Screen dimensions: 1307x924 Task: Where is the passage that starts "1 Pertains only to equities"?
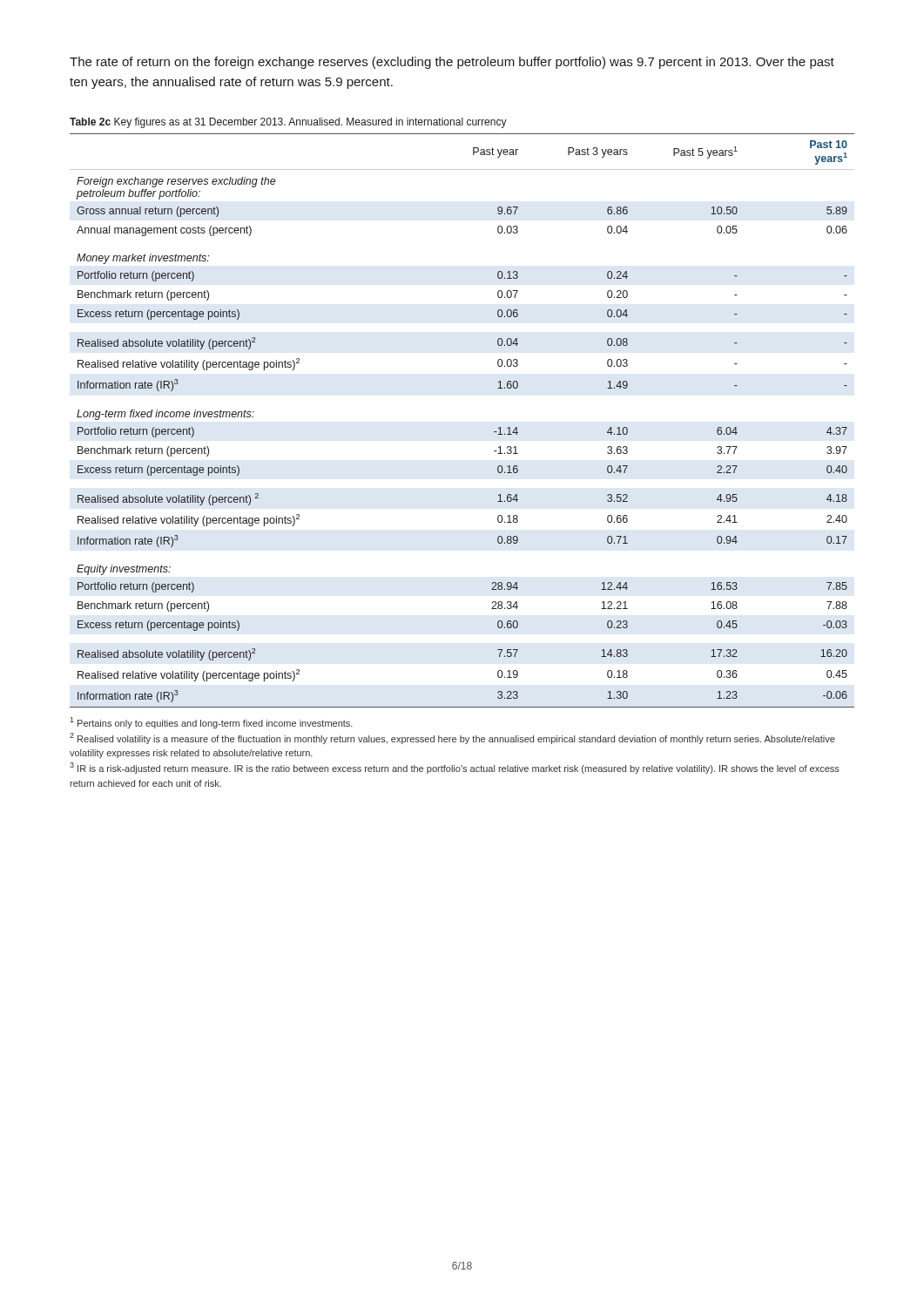pyautogui.click(x=455, y=752)
